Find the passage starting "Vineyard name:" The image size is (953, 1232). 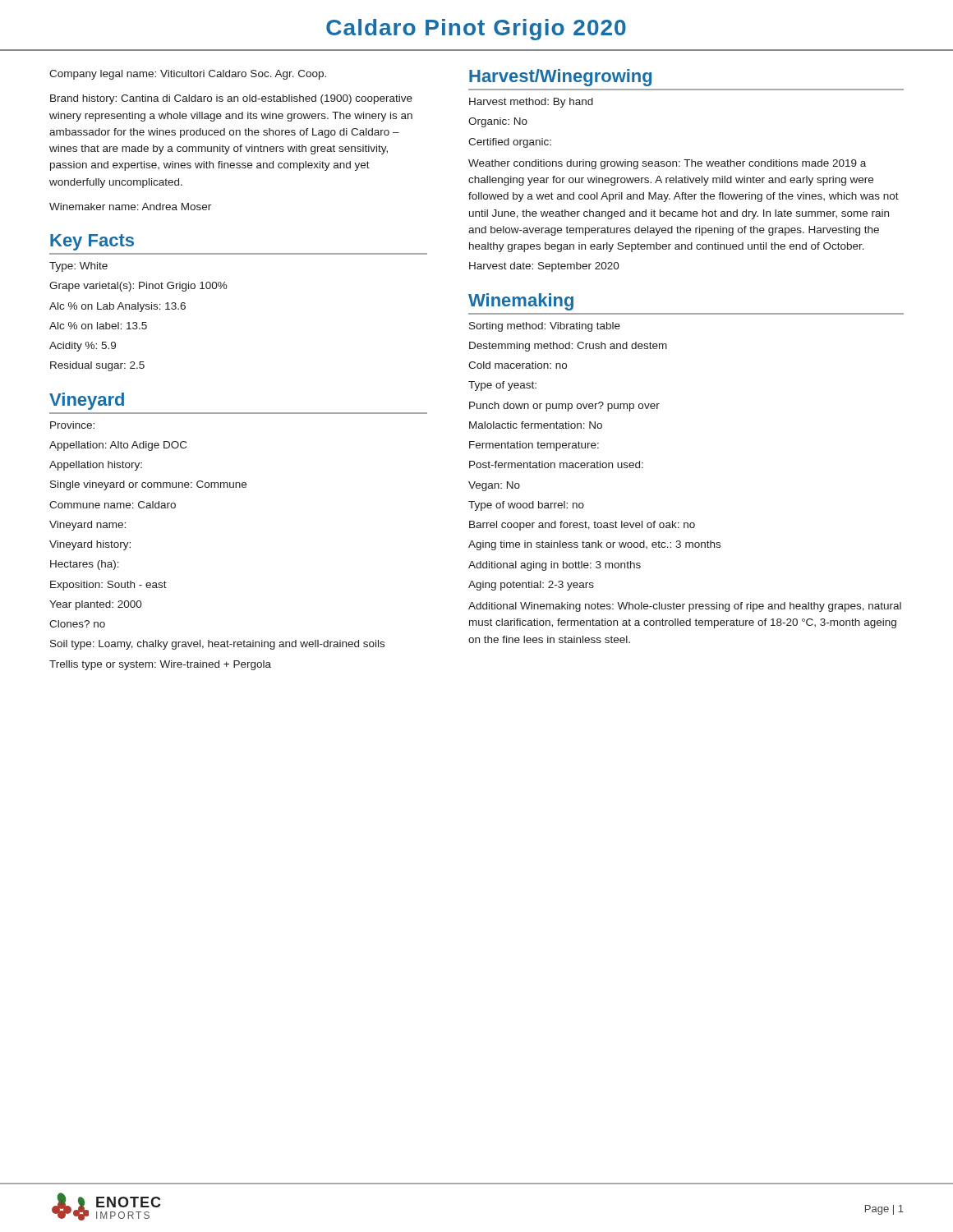88,524
